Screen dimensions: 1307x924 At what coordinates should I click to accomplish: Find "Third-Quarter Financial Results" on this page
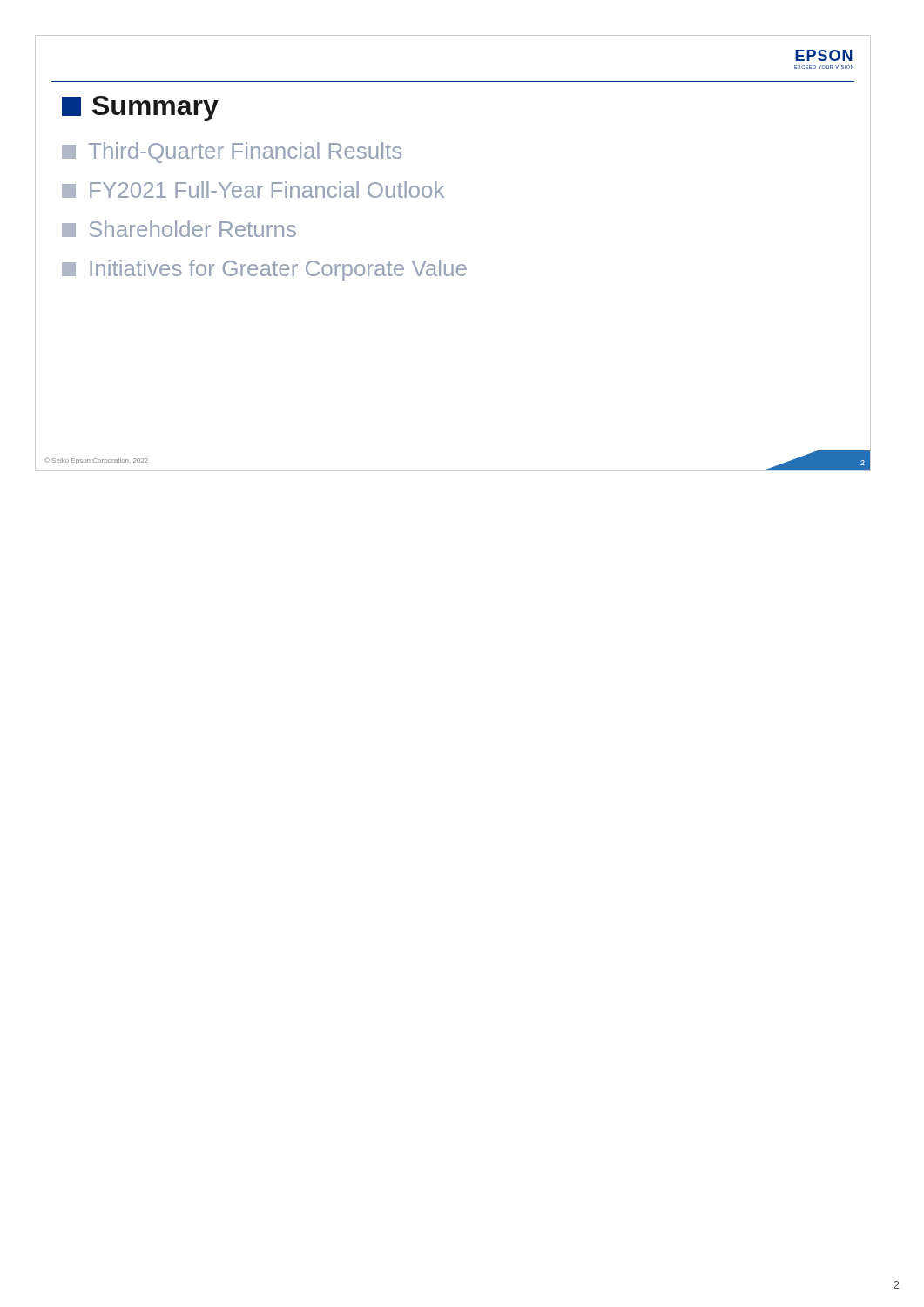pyautogui.click(x=232, y=151)
